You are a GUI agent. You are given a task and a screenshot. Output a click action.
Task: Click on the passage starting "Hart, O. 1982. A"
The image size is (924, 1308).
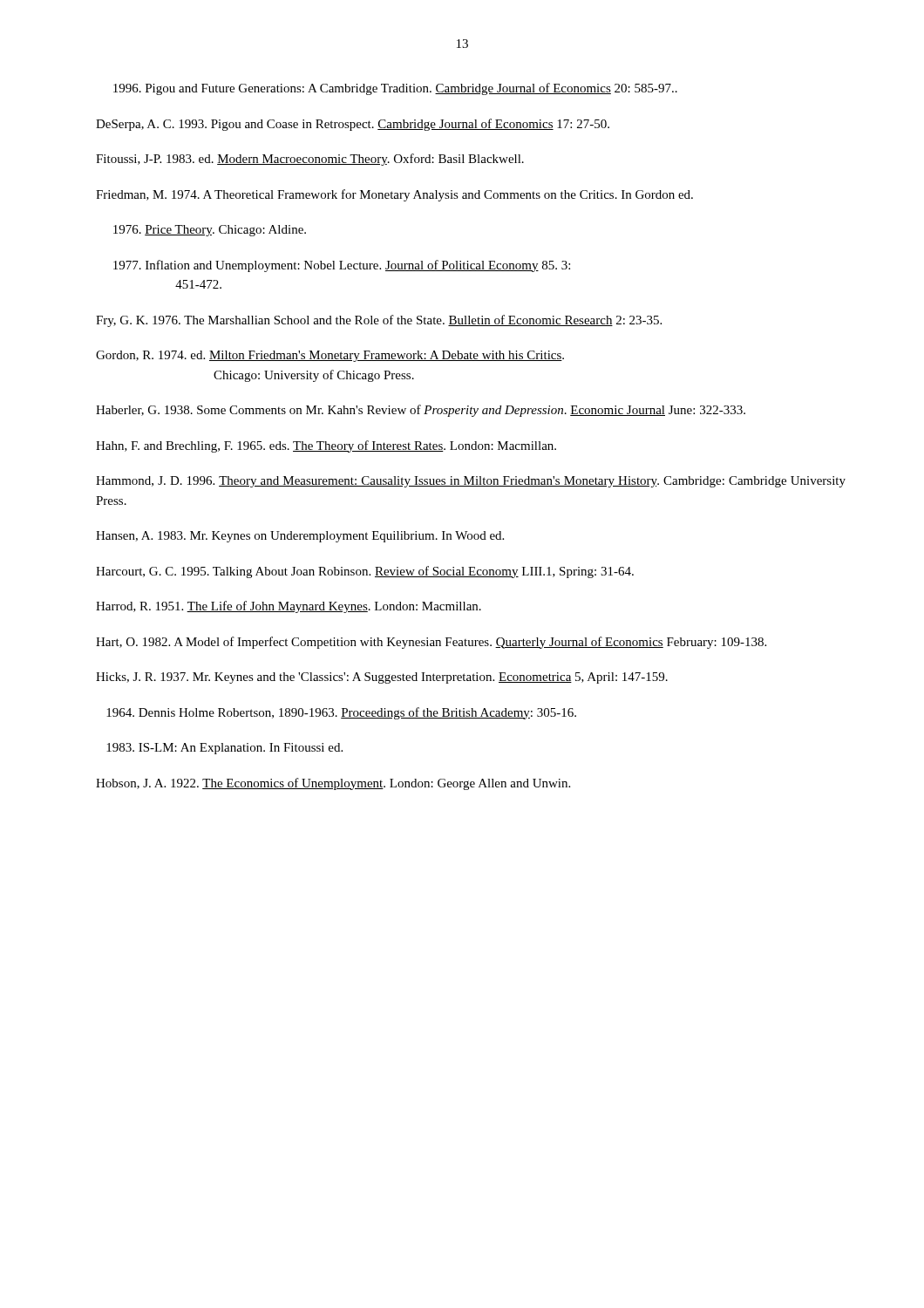pyautogui.click(x=432, y=641)
